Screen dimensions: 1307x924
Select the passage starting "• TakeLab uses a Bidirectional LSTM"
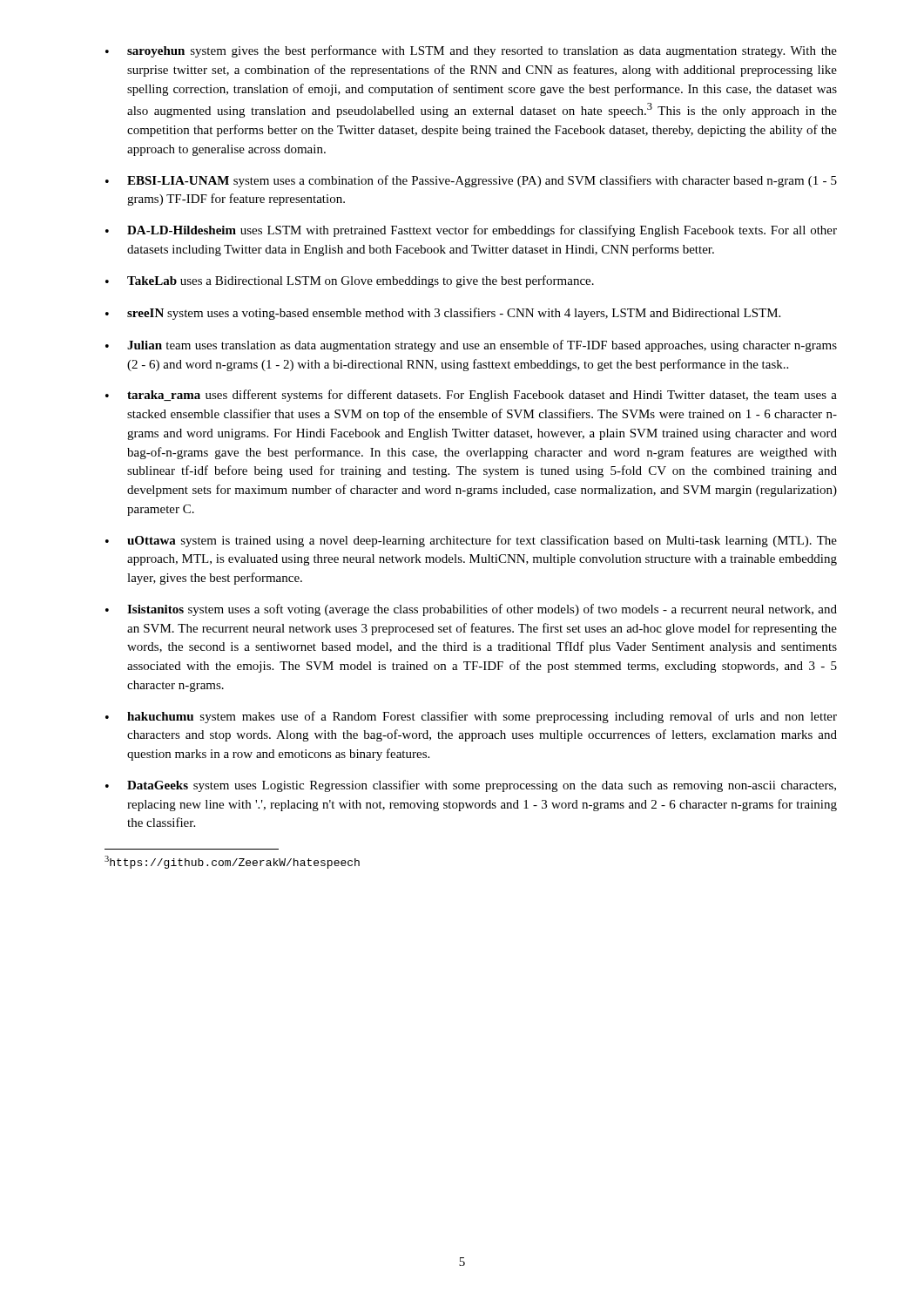pos(471,282)
